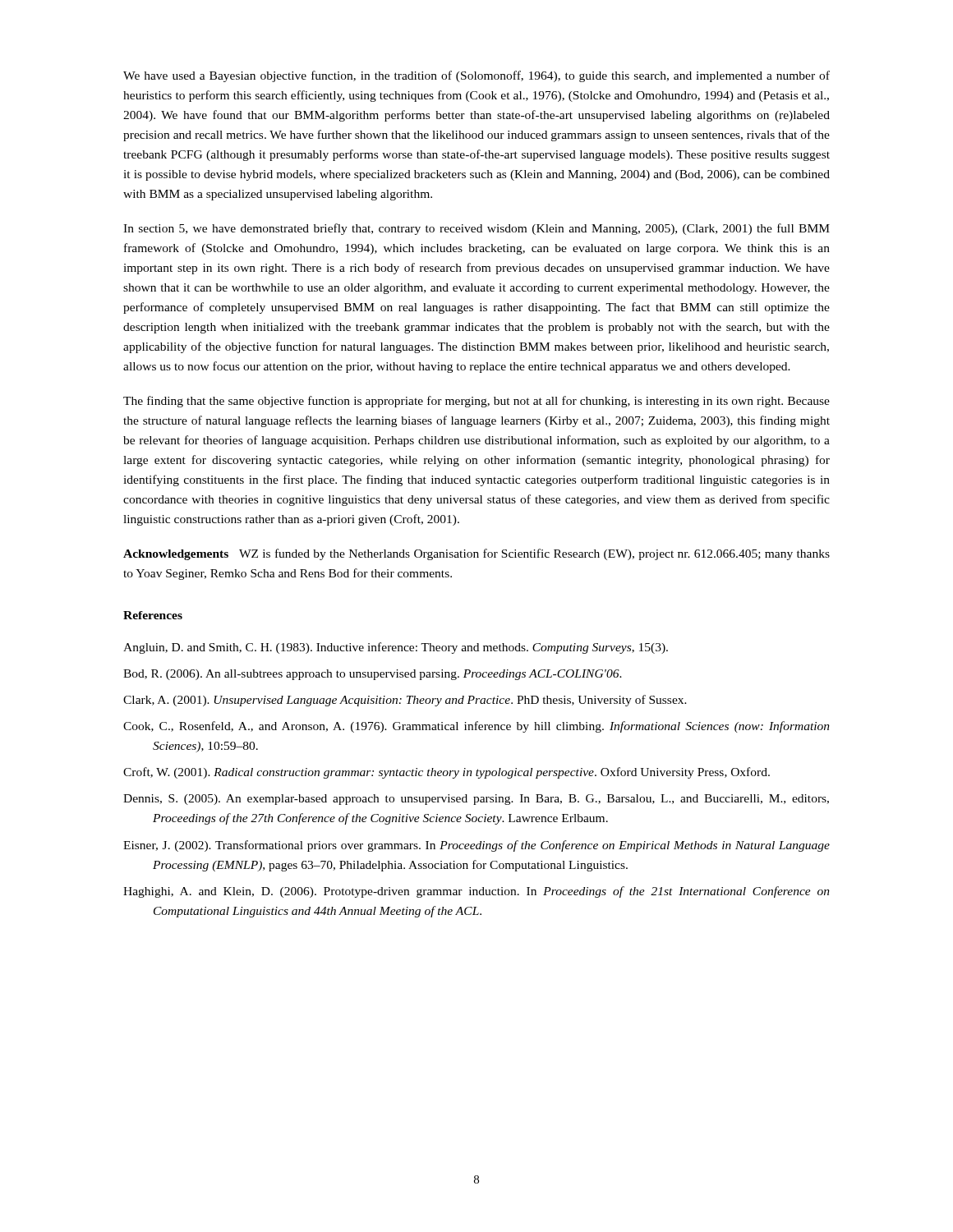Find the block on this page that starts "Croft, W. (2001). Radical construction grammar: syntactic theory"
The image size is (953, 1232).
point(447,772)
